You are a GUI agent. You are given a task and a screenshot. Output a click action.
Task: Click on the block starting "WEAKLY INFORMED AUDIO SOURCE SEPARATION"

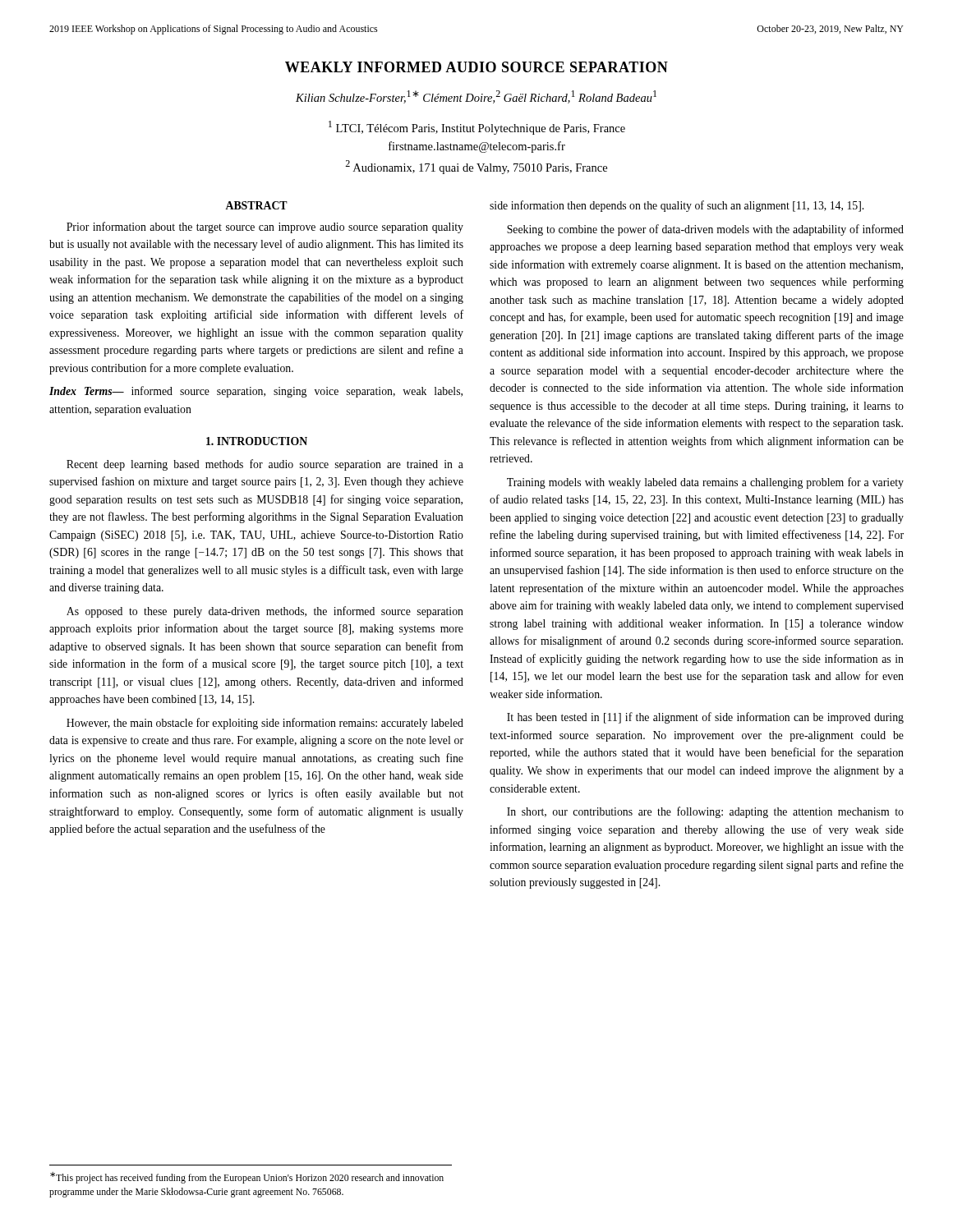[x=476, y=67]
